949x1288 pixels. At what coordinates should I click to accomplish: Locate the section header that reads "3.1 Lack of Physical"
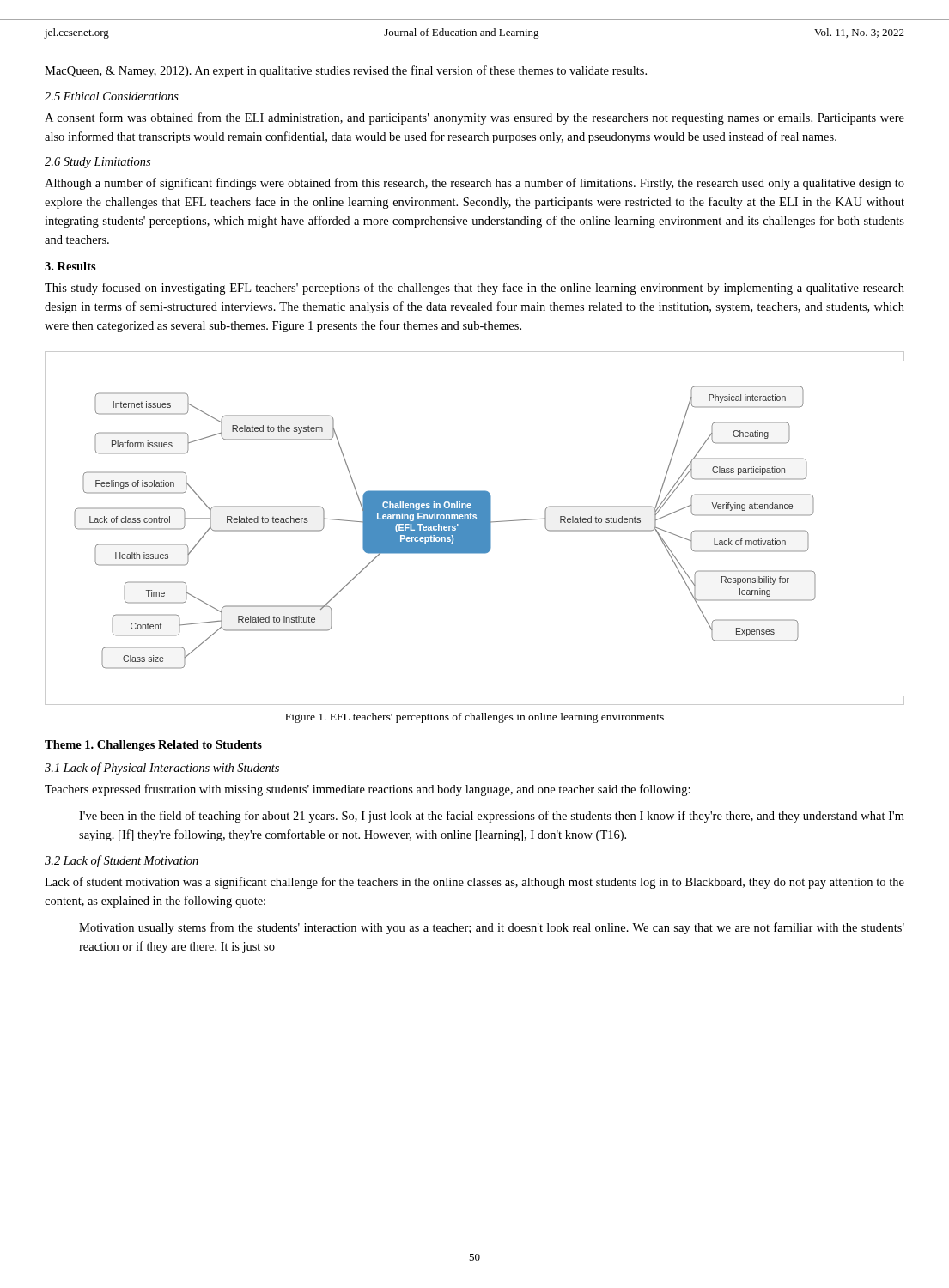coord(162,767)
